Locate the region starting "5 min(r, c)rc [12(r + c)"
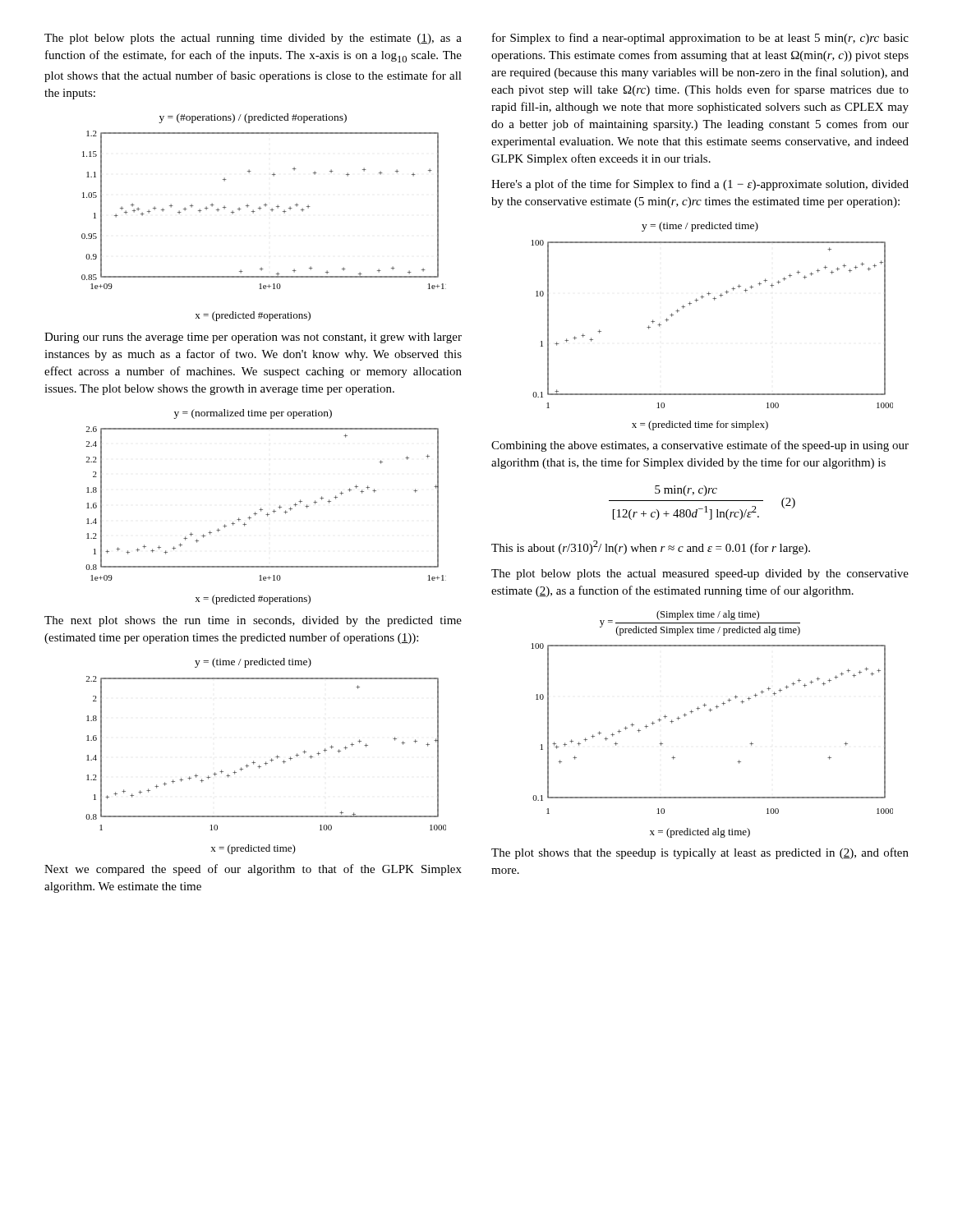953x1232 pixels. (700, 502)
